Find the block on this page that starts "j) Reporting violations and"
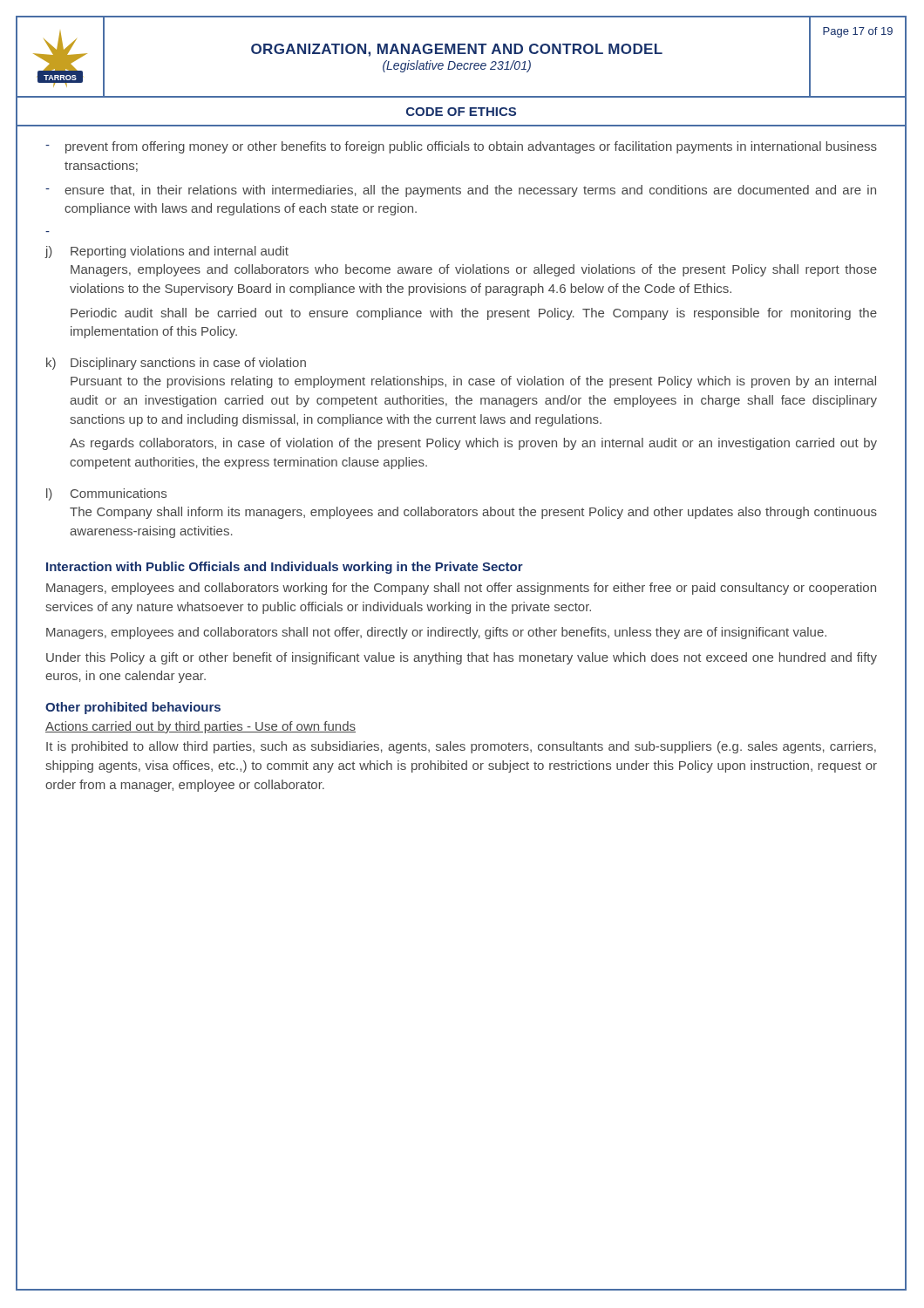 [x=461, y=295]
